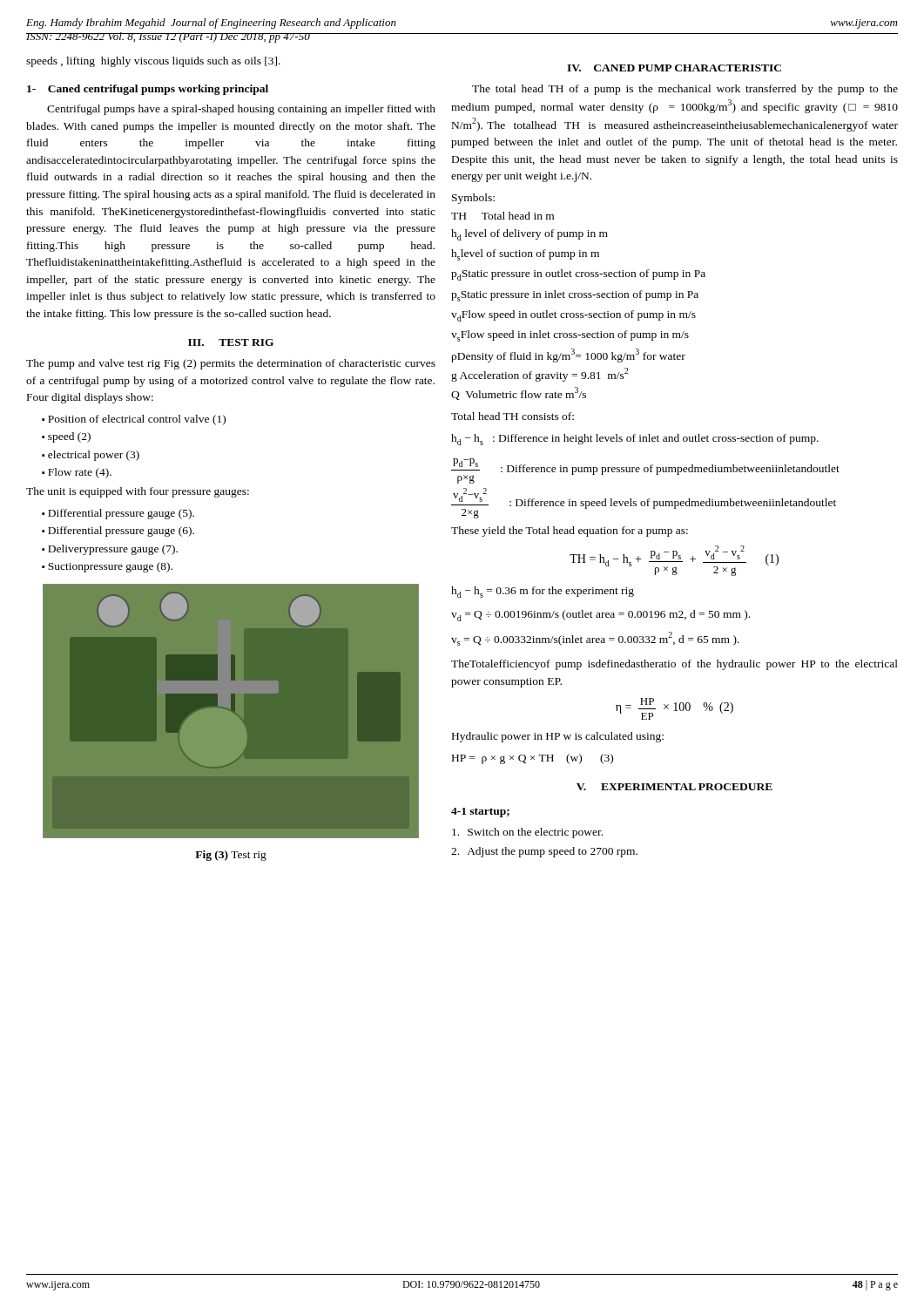Viewport: 924px width, 1307px height.
Task: Navigate to the passage starting "Deliverypressure gauge (7)."
Action: pos(113,548)
